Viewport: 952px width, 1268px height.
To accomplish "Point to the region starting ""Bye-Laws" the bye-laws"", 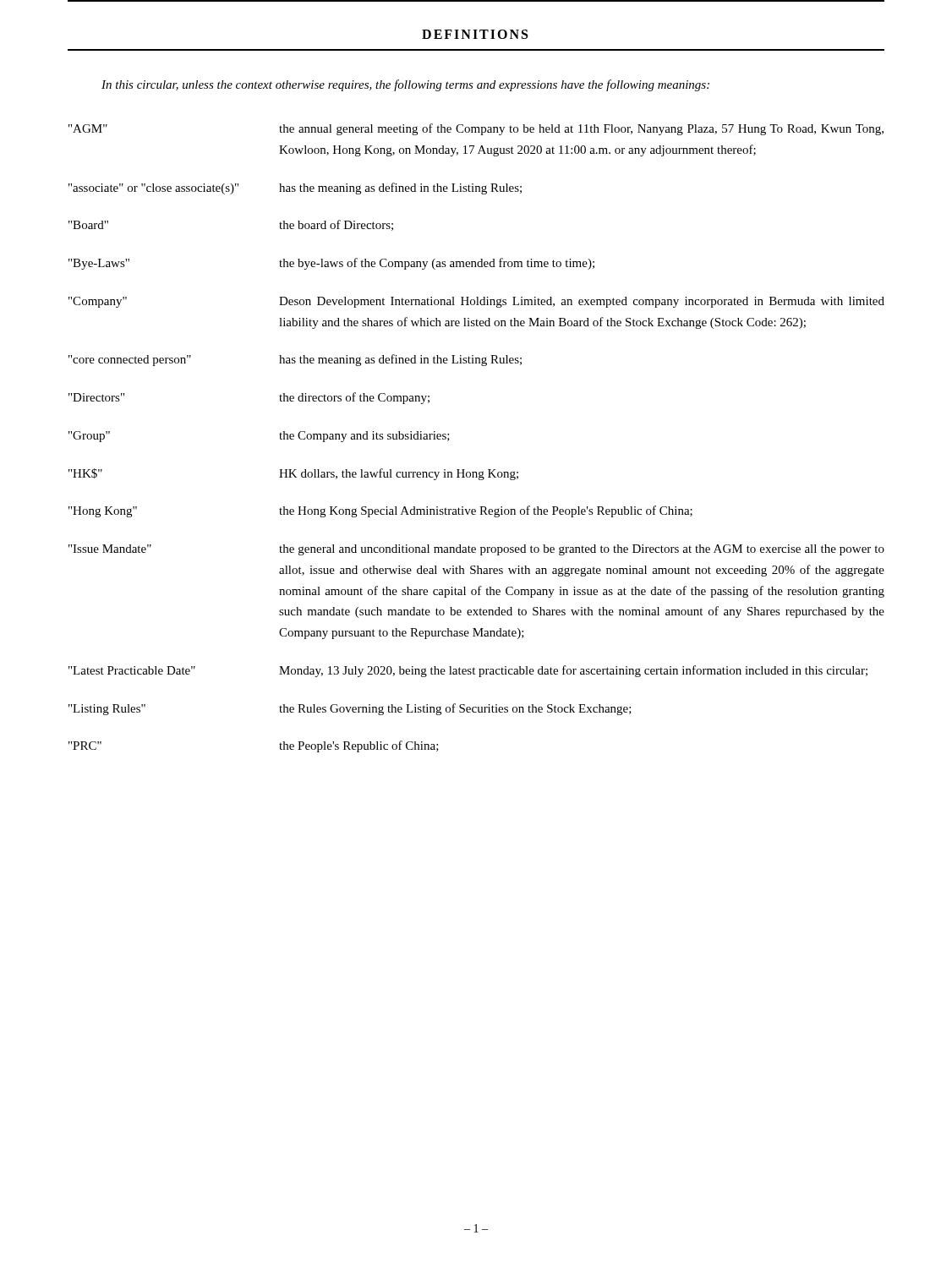I will coord(476,263).
